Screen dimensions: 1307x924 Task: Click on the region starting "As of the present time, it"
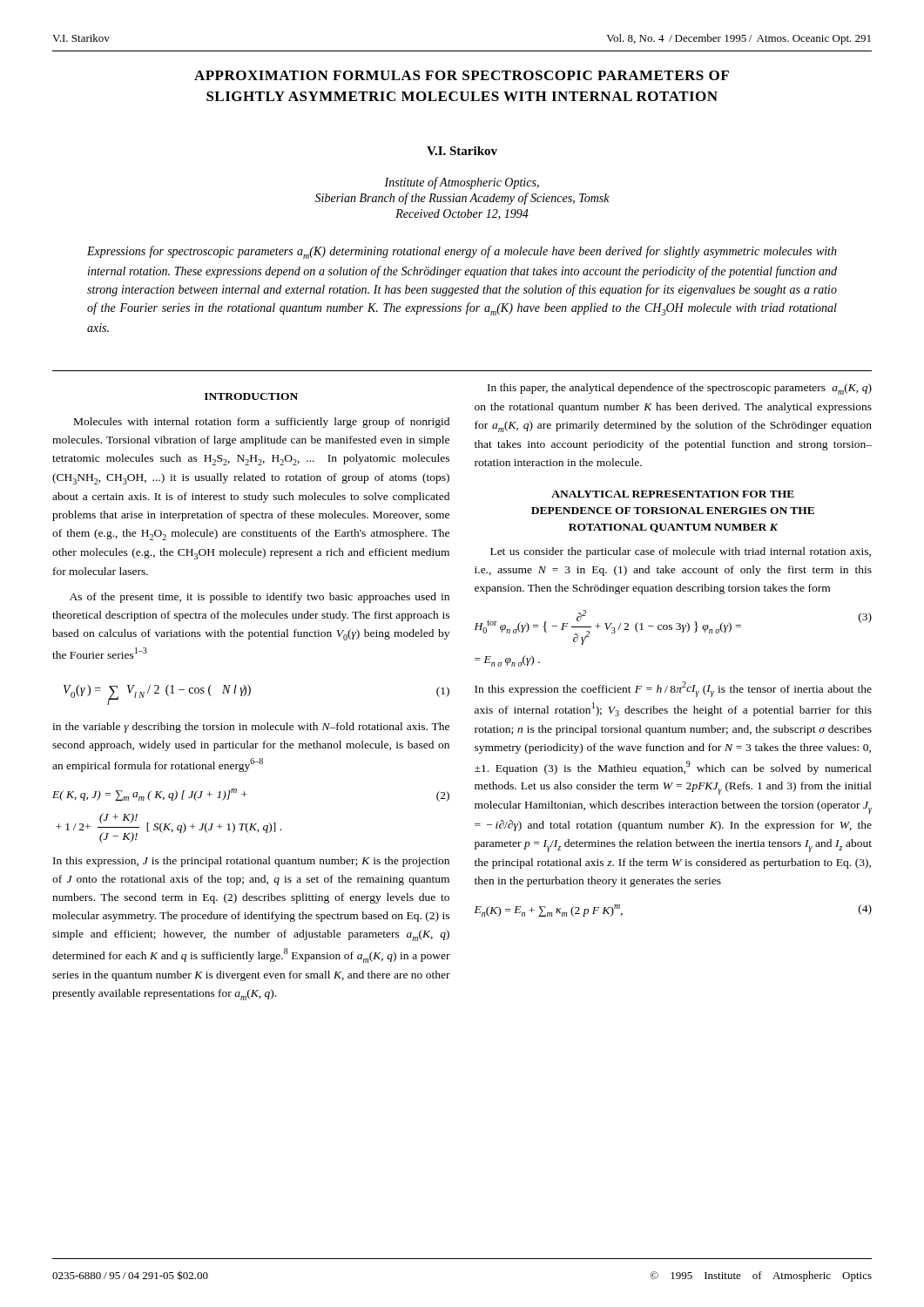click(x=251, y=626)
